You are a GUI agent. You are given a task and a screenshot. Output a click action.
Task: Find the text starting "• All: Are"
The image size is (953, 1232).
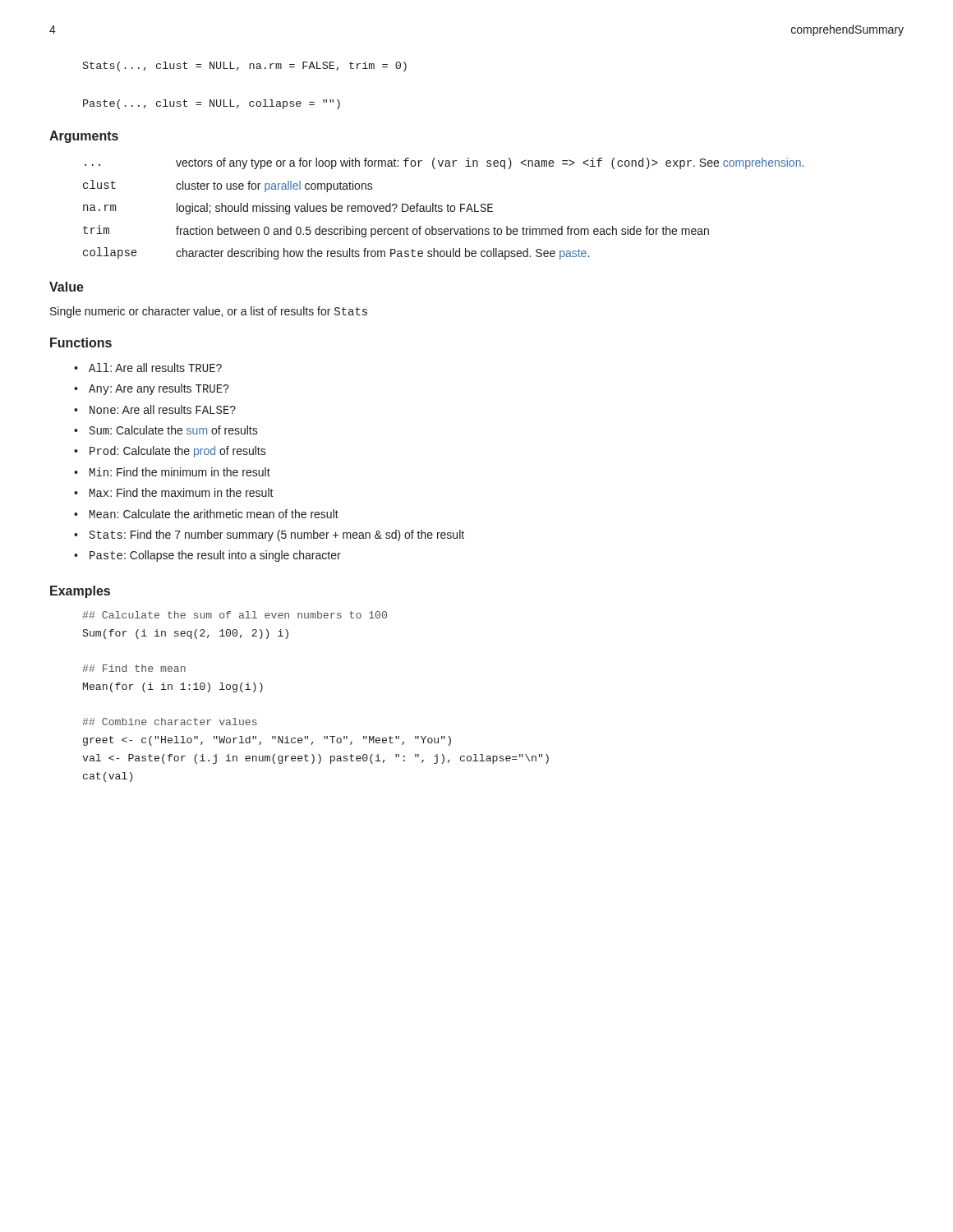pyautogui.click(x=148, y=368)
